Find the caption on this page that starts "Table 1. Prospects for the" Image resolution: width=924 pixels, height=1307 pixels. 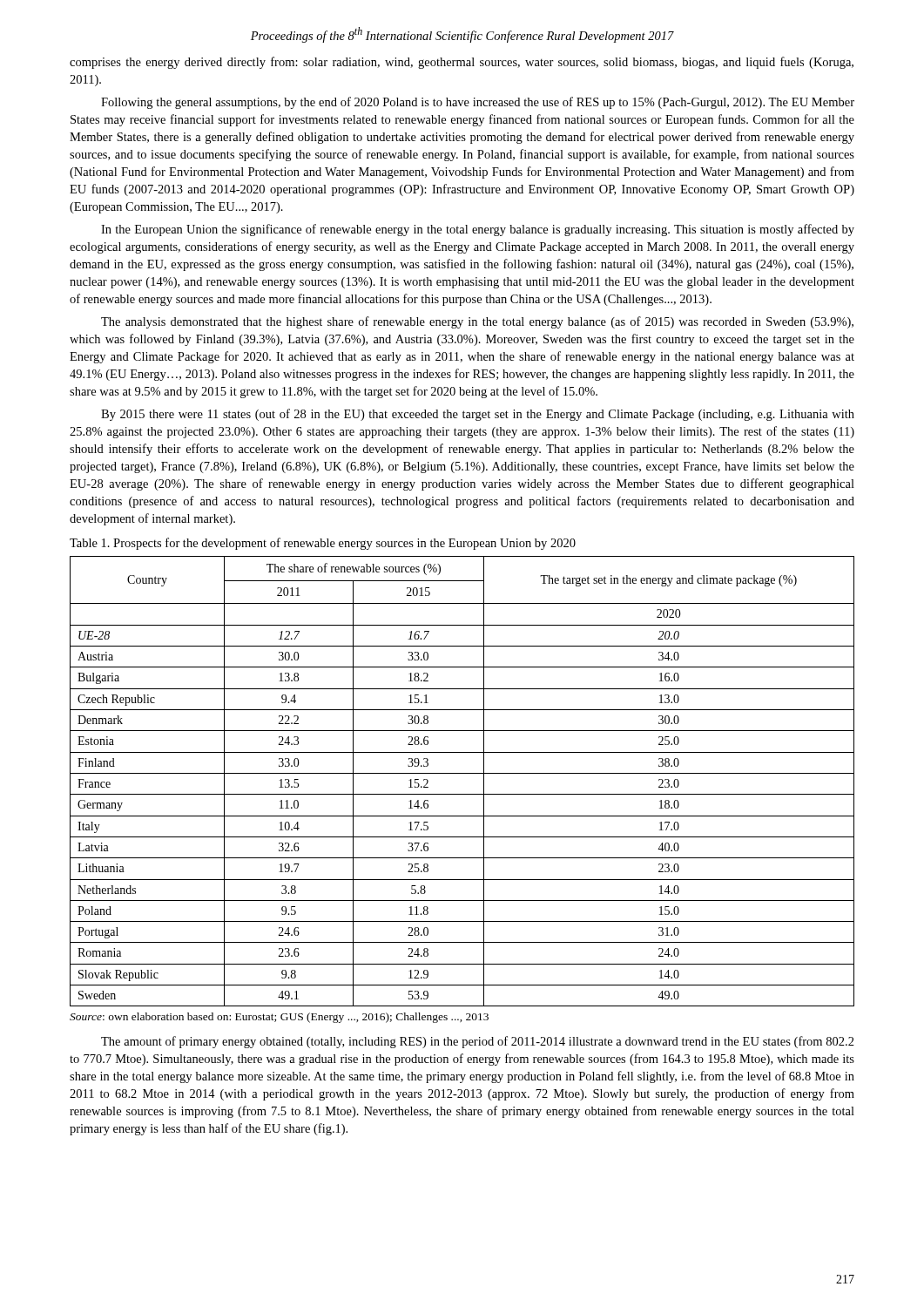pyautogui.click(x=323, y=543)
